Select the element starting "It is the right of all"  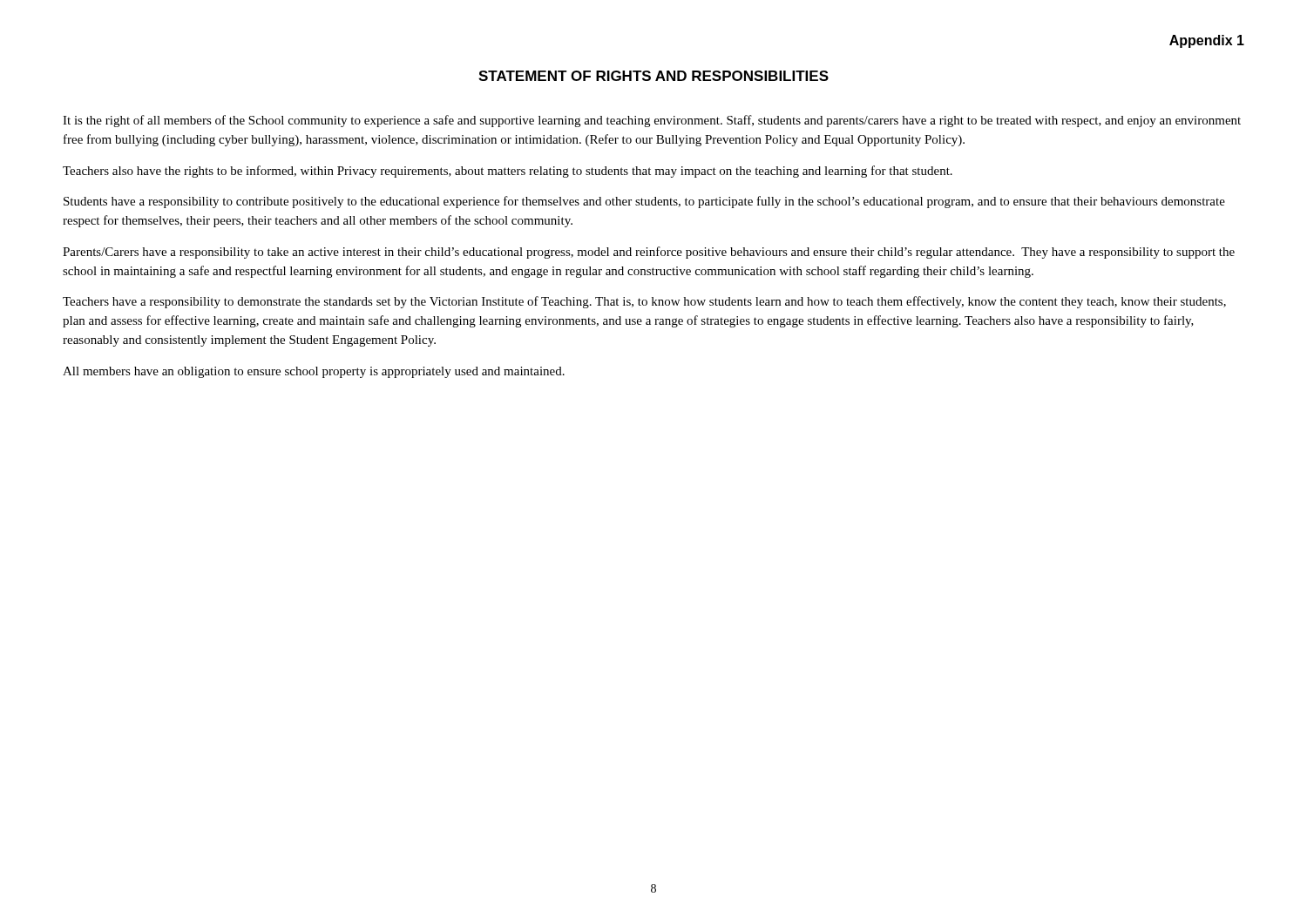click(652, 130)
